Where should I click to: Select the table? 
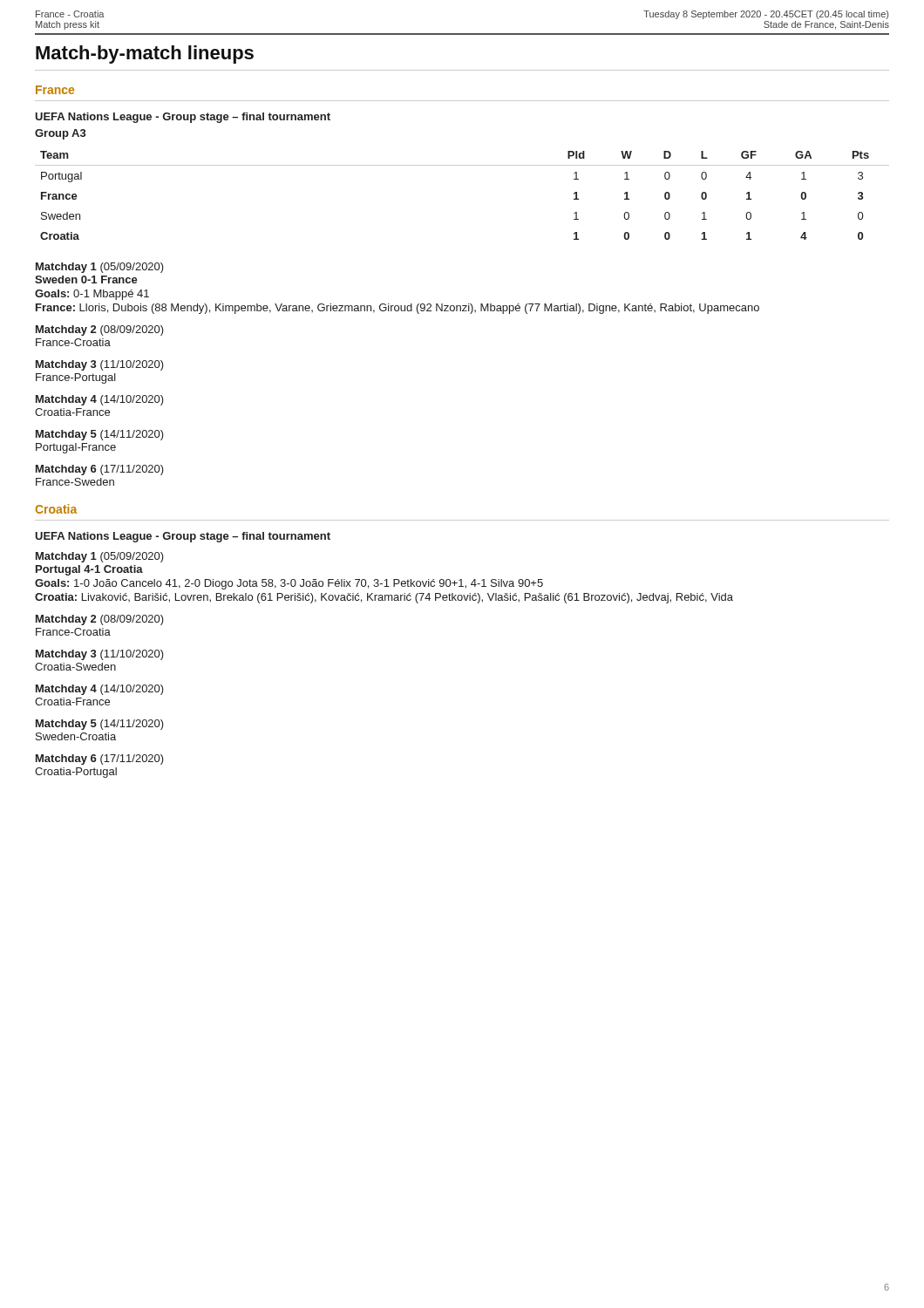tap(462, 195)
